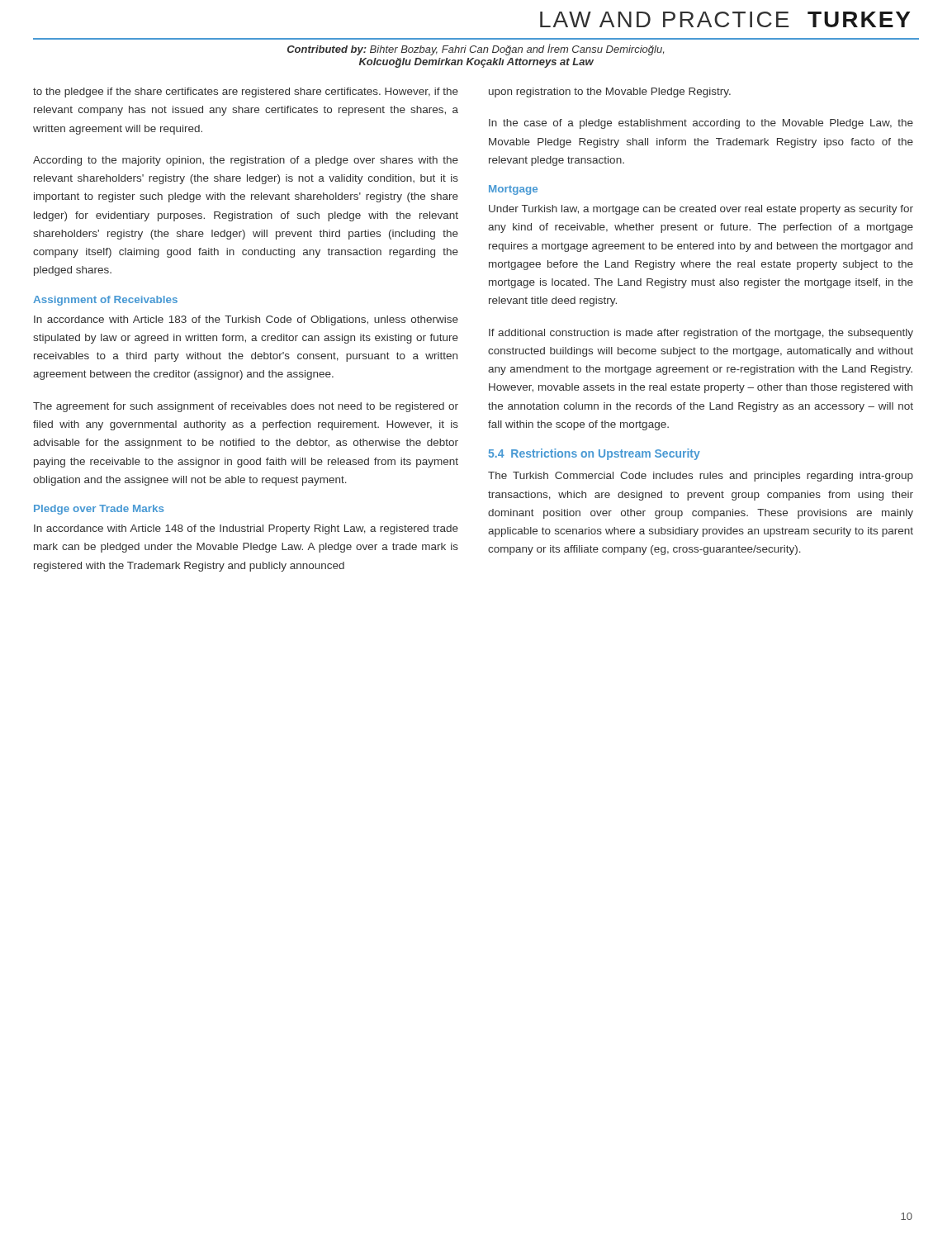
Task: Point to the element starting "to the pledgee if"
Action: pos(246,110)
